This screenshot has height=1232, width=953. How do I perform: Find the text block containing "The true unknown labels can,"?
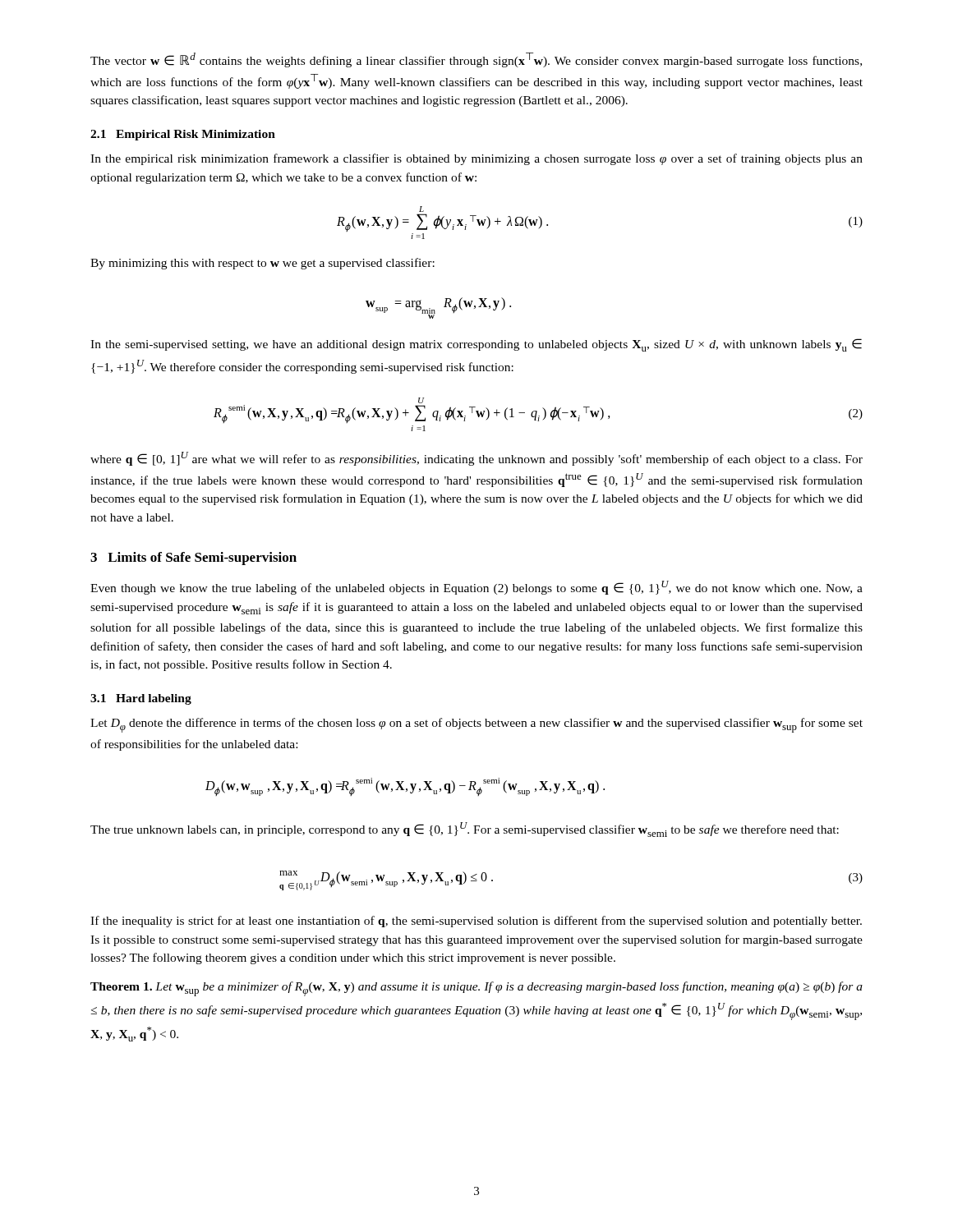(x=476, y=830)
